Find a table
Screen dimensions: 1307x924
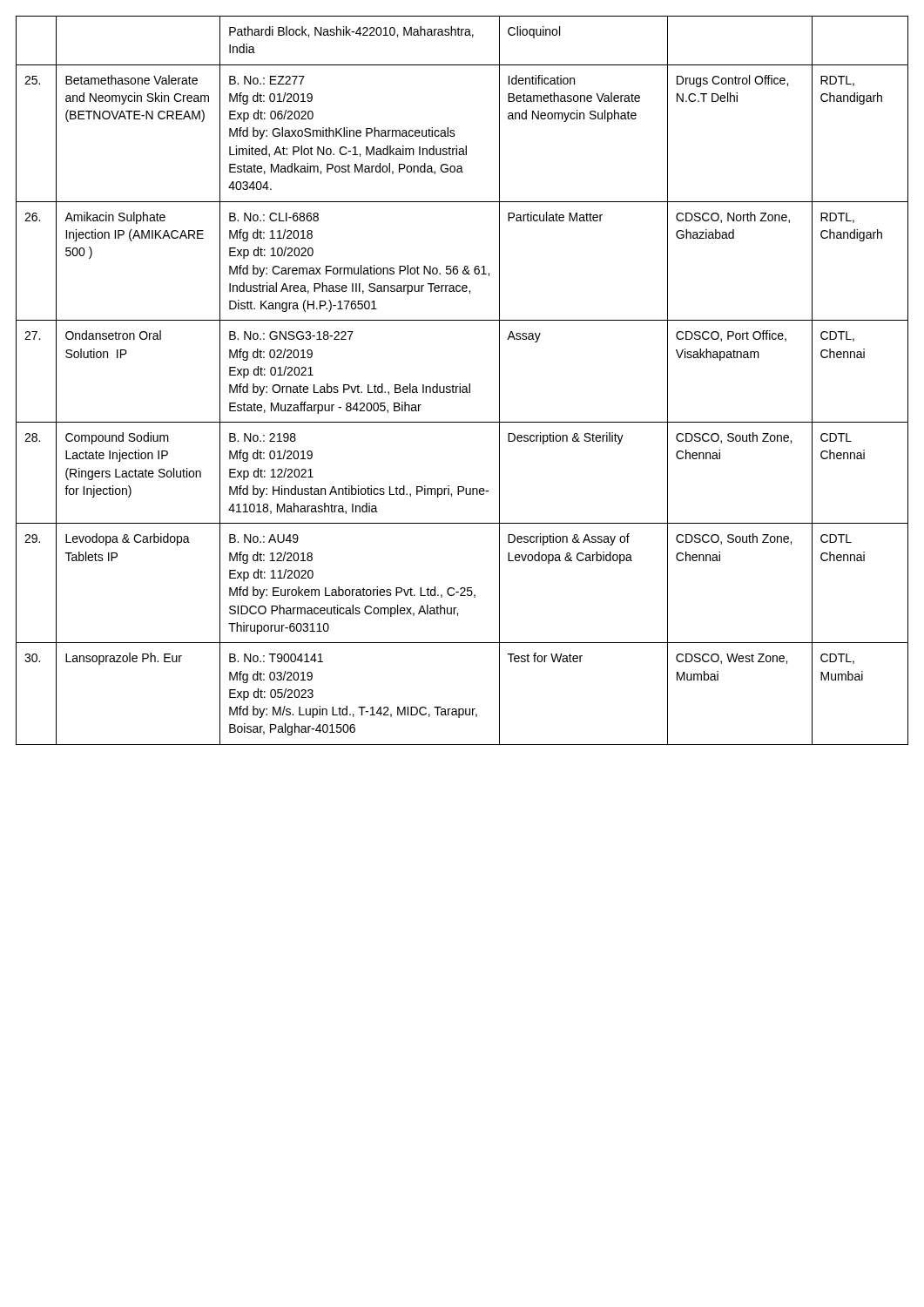(462, 380)
